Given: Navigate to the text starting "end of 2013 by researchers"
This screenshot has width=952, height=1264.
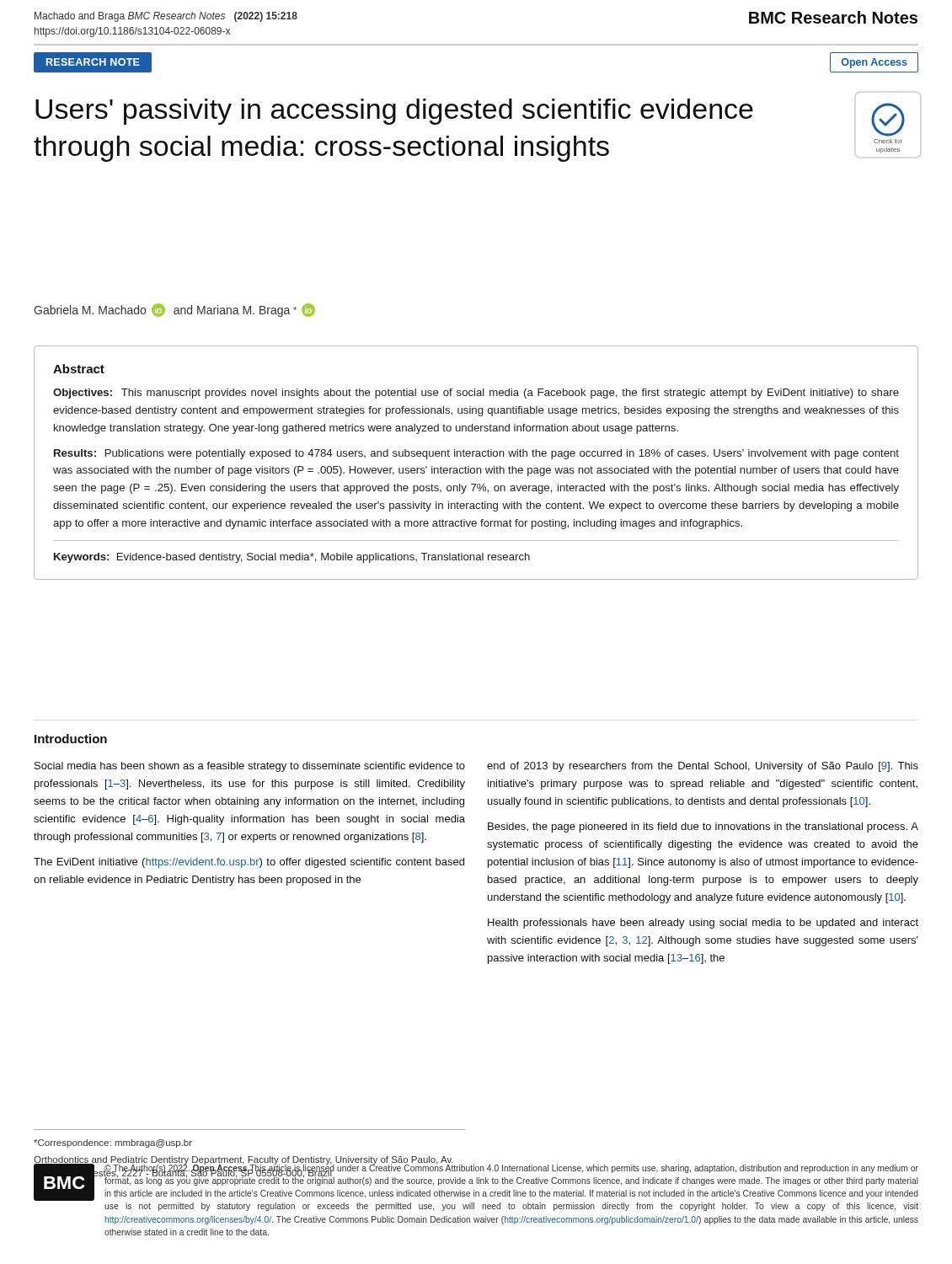Looking at the screenshot, I should [x=703, y=862].
